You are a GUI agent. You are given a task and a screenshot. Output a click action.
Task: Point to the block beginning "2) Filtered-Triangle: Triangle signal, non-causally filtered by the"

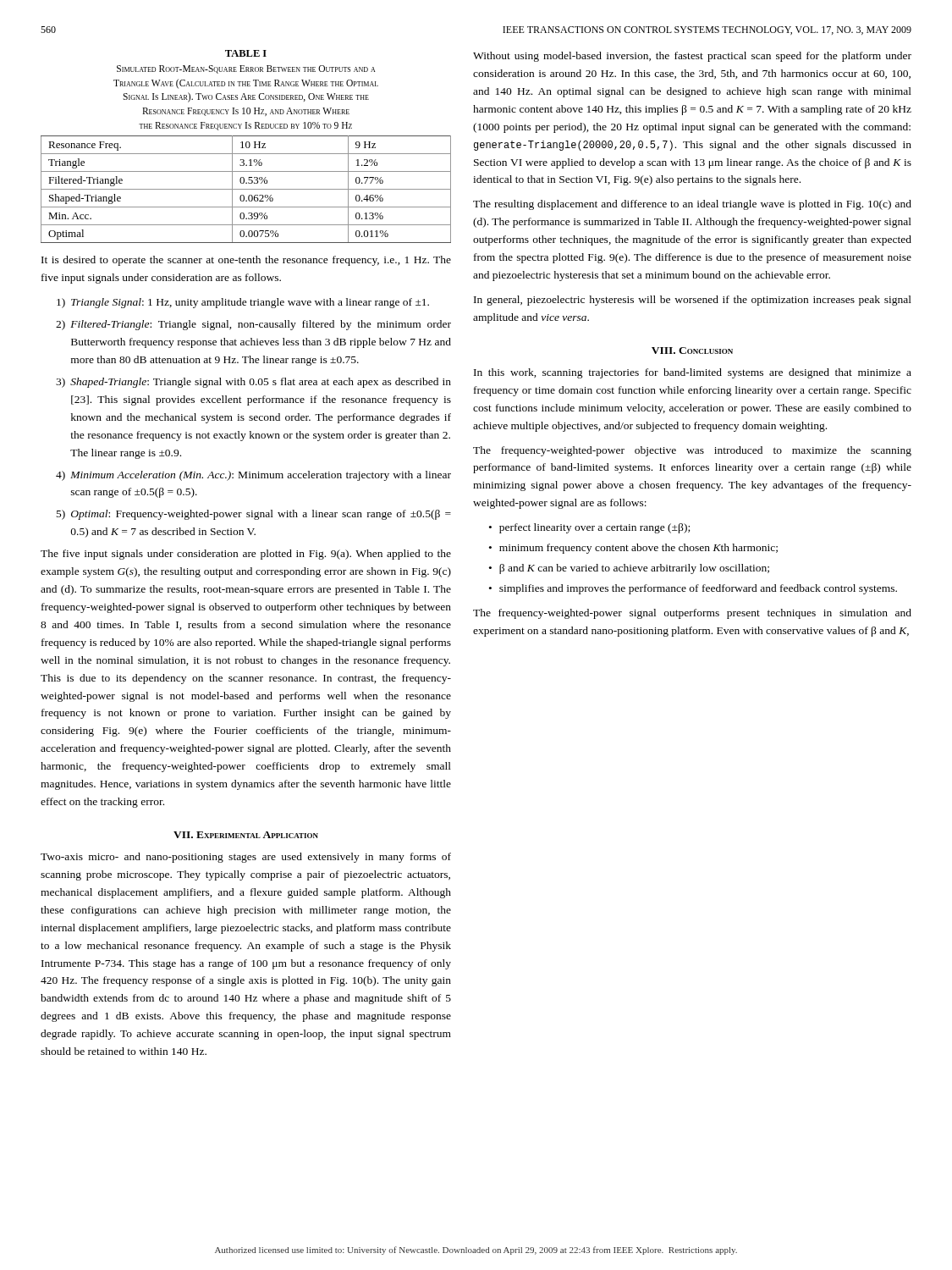click(x=253, y=343)
